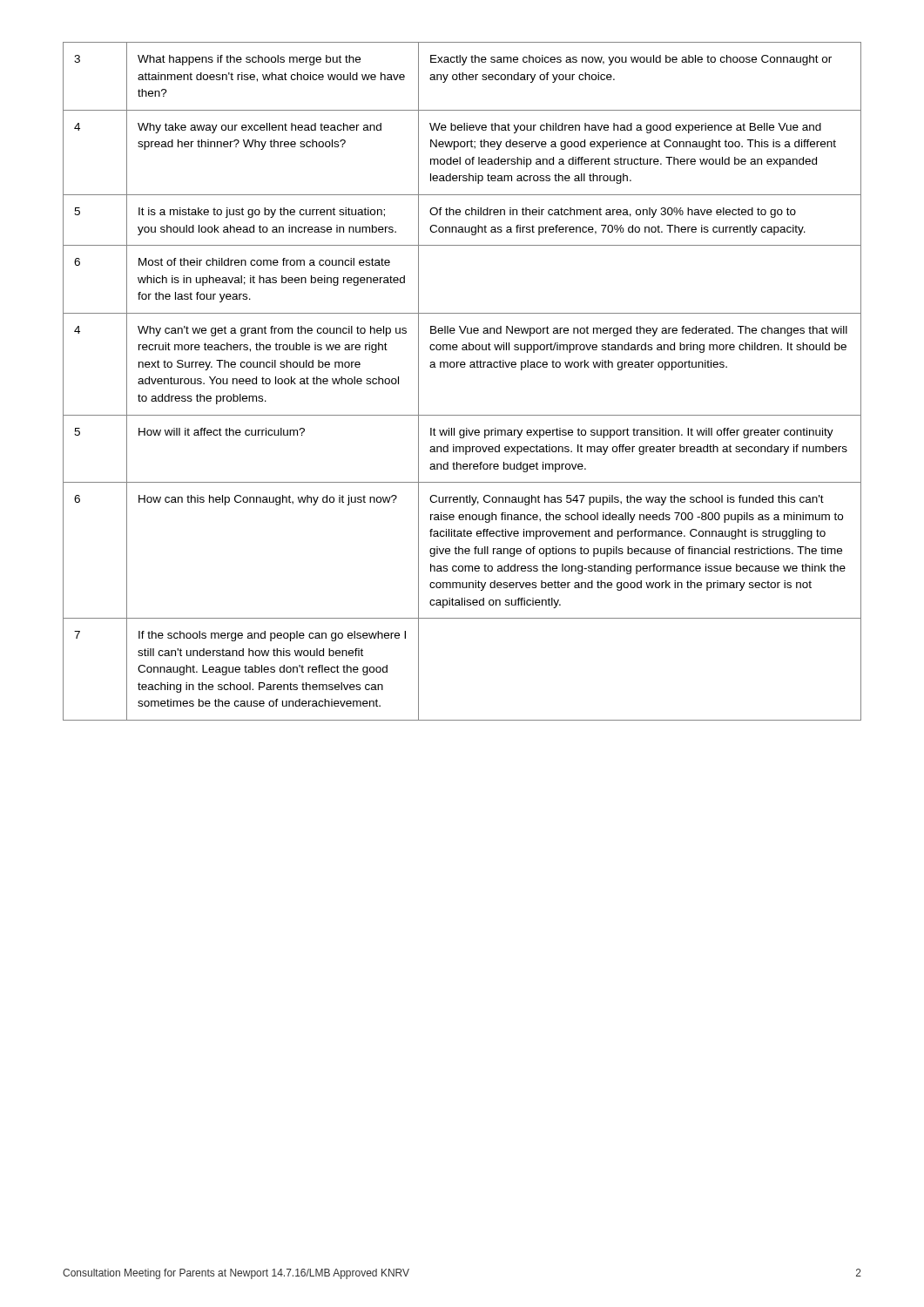
Task: Find the table that mentions "If the schools merge"
Action: [x=462, y=381]
